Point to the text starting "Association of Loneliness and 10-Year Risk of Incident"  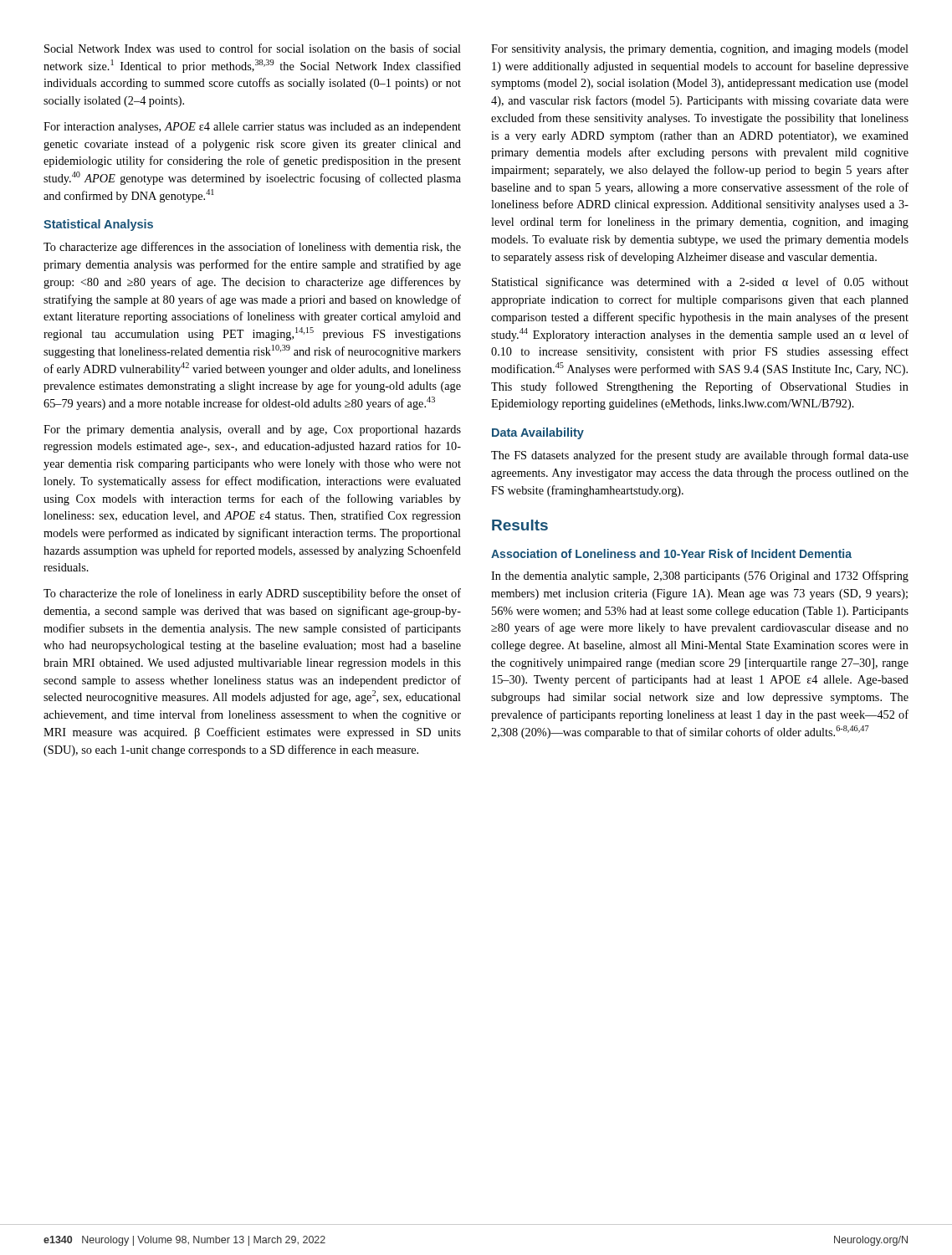coord(671,554)
